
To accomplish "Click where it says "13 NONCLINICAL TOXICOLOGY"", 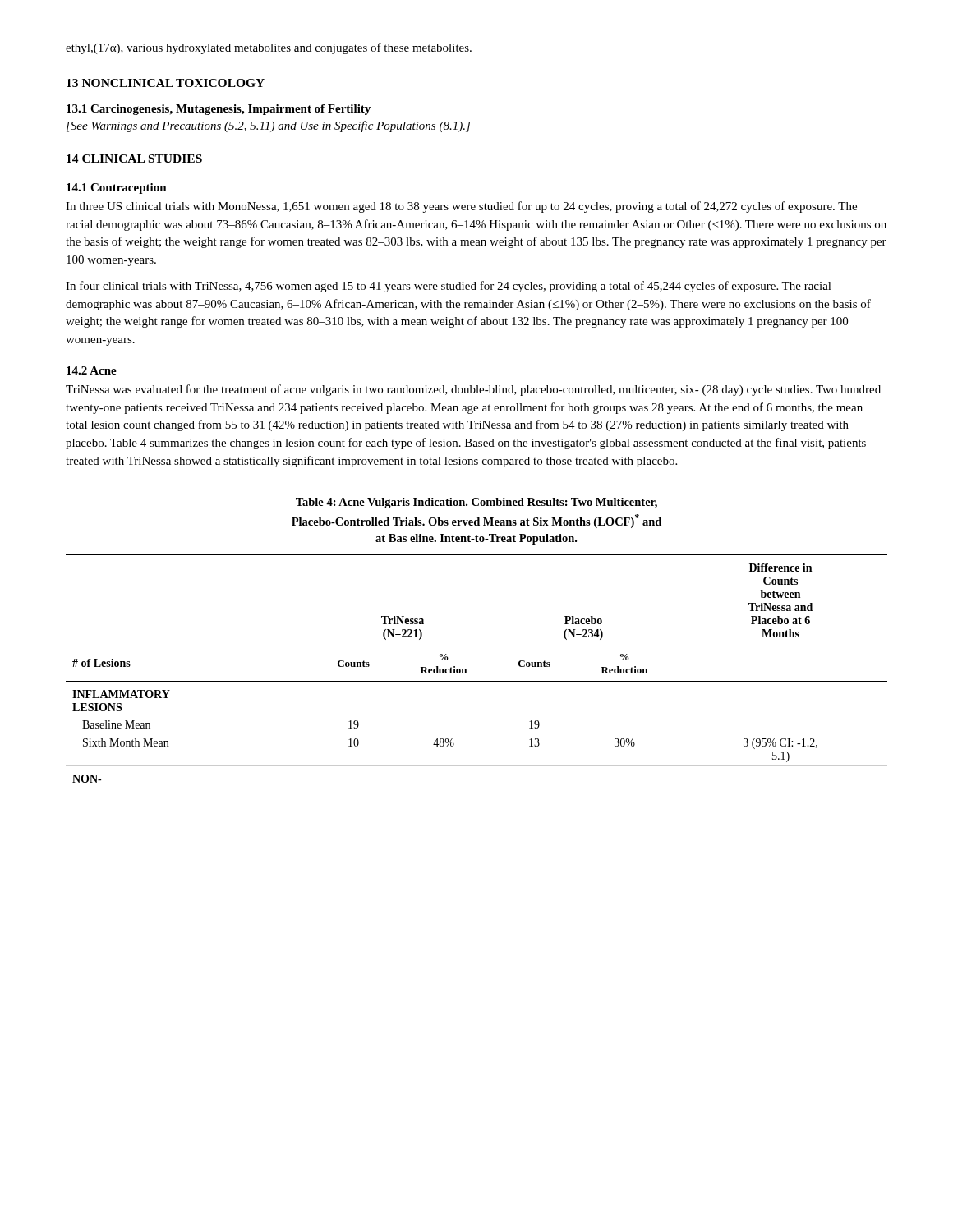I will click(x=165, y=82).
